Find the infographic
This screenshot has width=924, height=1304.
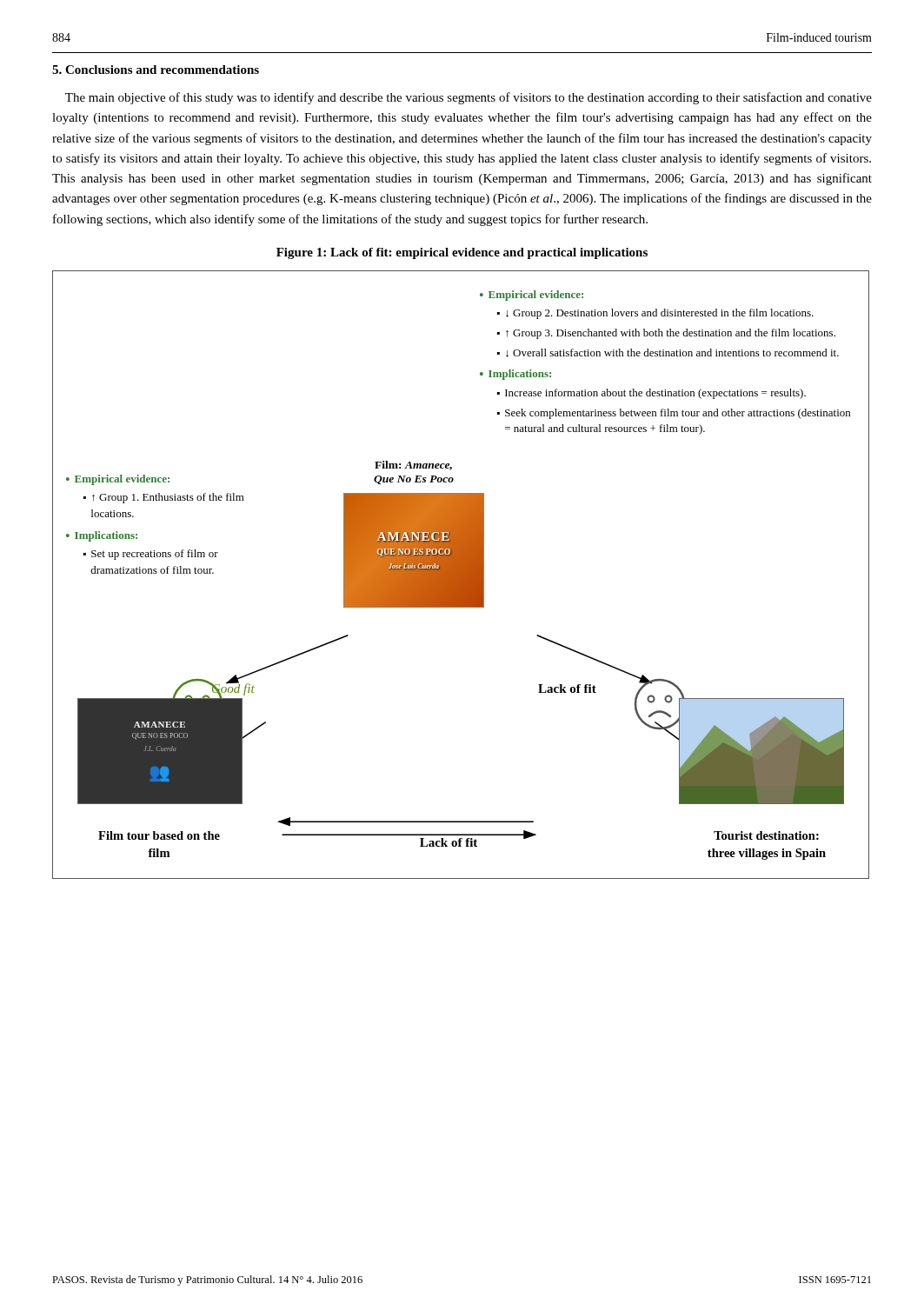[461, 574]
